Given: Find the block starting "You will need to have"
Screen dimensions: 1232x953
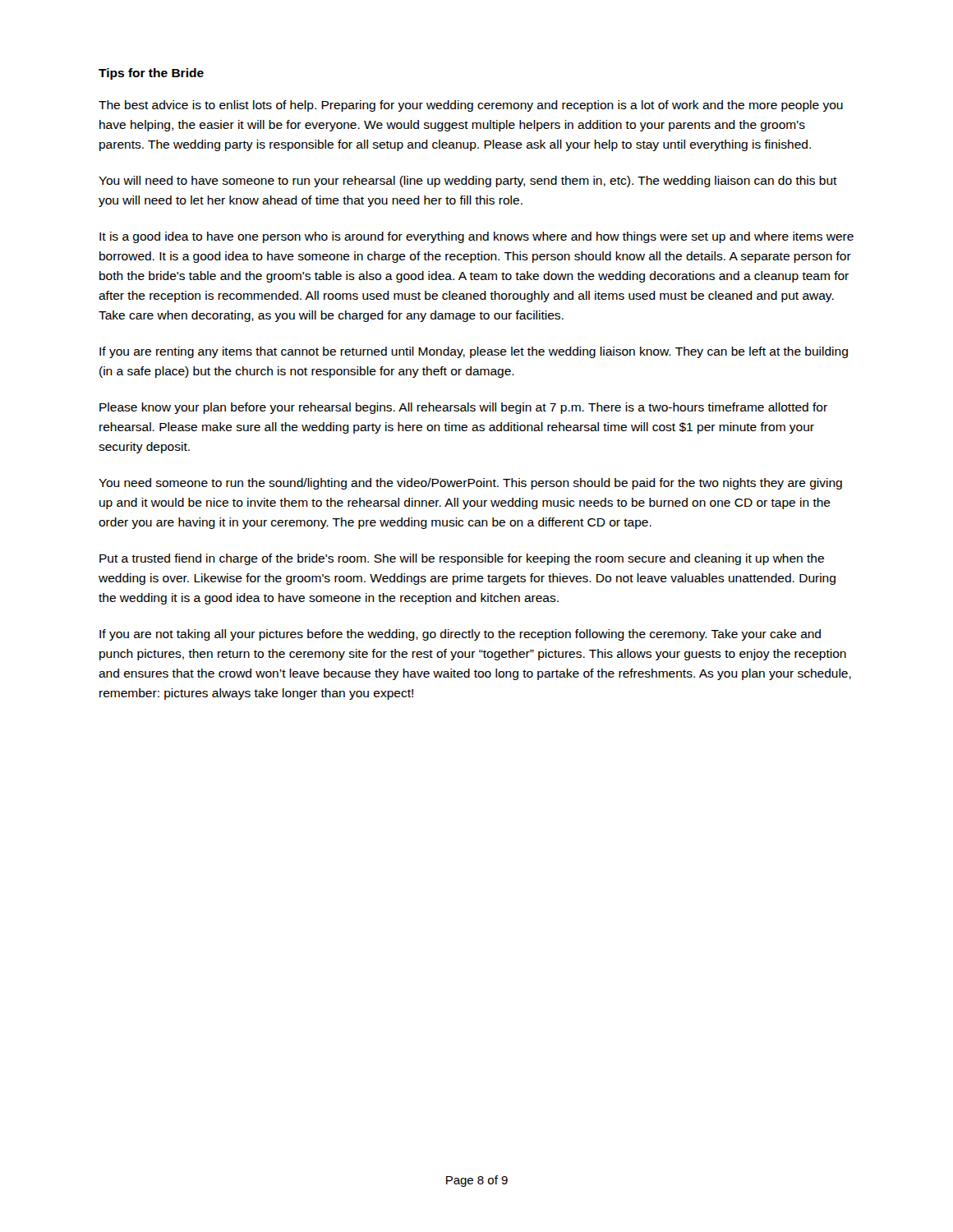Looking at the screenshot, I should pos(468,190).
